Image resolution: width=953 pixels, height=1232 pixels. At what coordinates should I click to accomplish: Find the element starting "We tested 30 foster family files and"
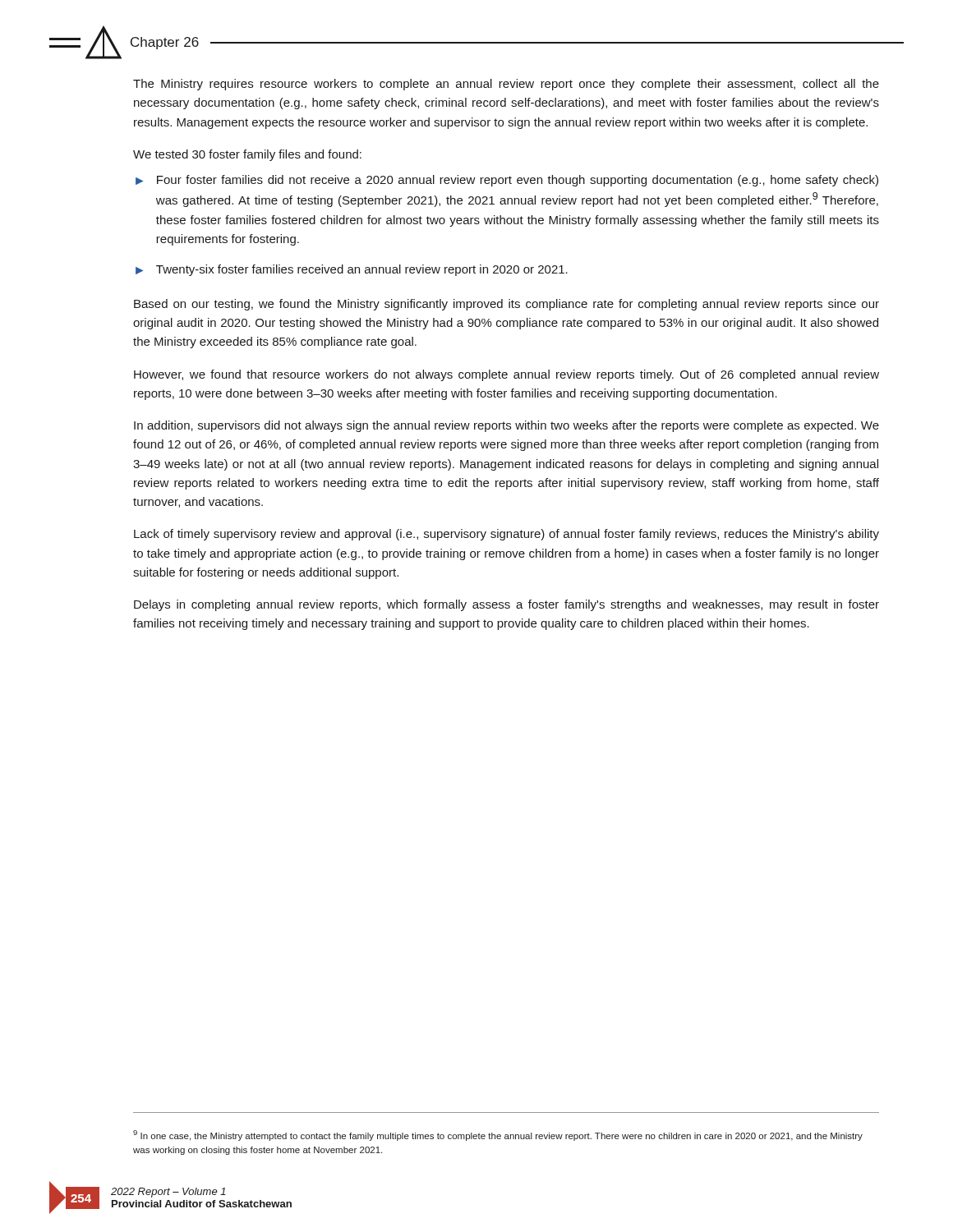pos(247,155)
